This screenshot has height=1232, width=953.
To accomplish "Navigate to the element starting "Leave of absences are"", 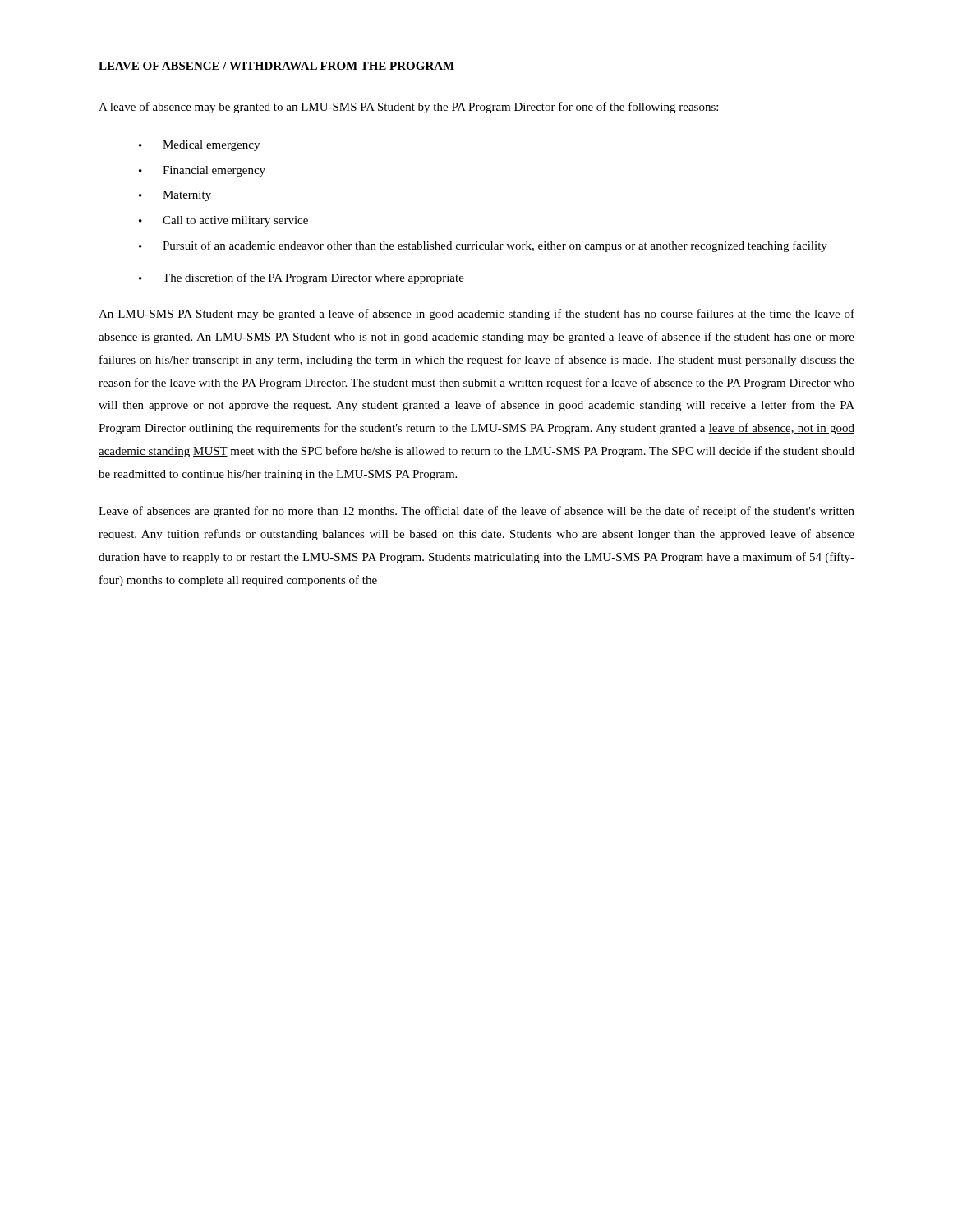I will (476, 545).
